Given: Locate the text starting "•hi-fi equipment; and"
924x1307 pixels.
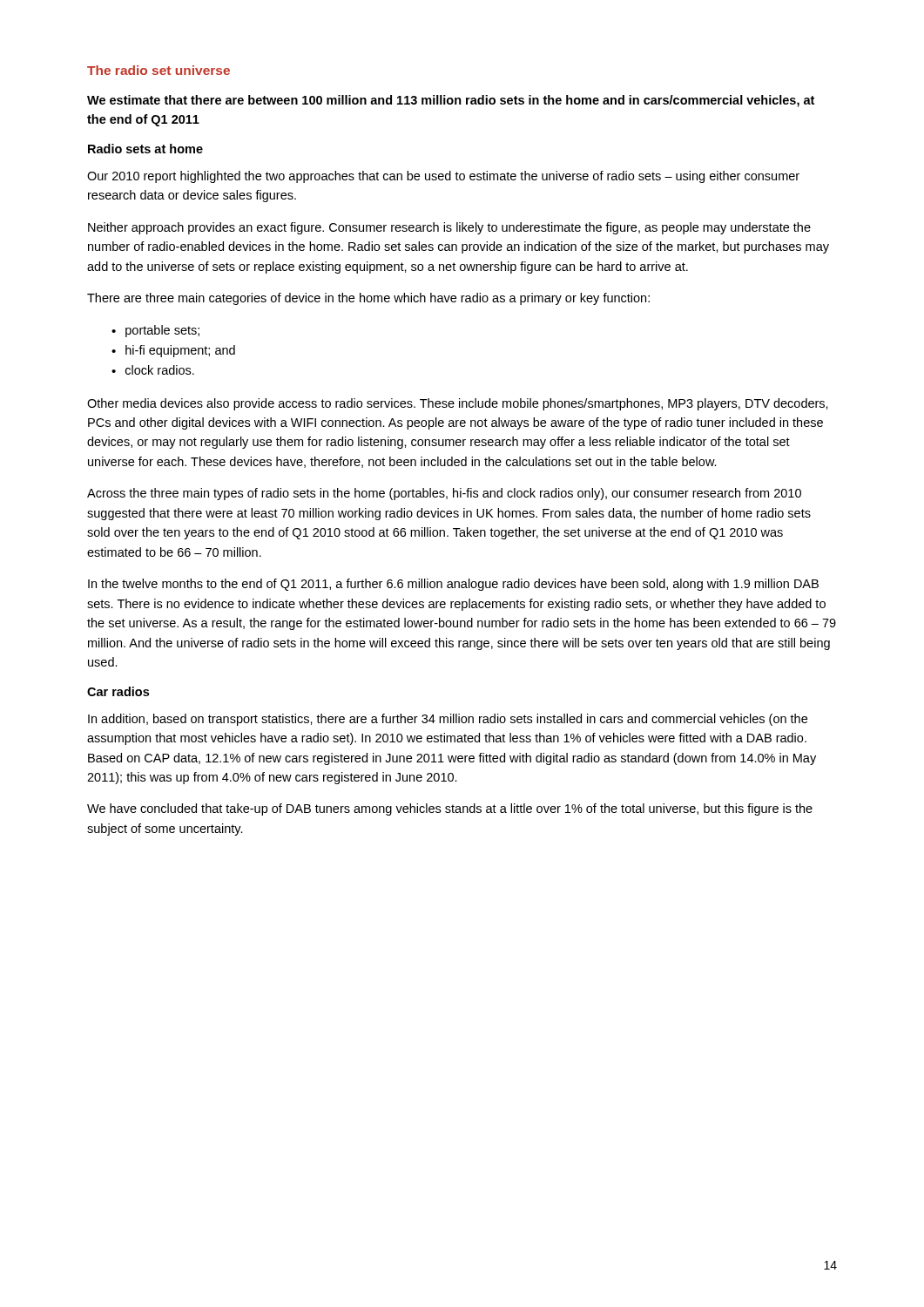Looking at the screenshot, I should [174, 351].
